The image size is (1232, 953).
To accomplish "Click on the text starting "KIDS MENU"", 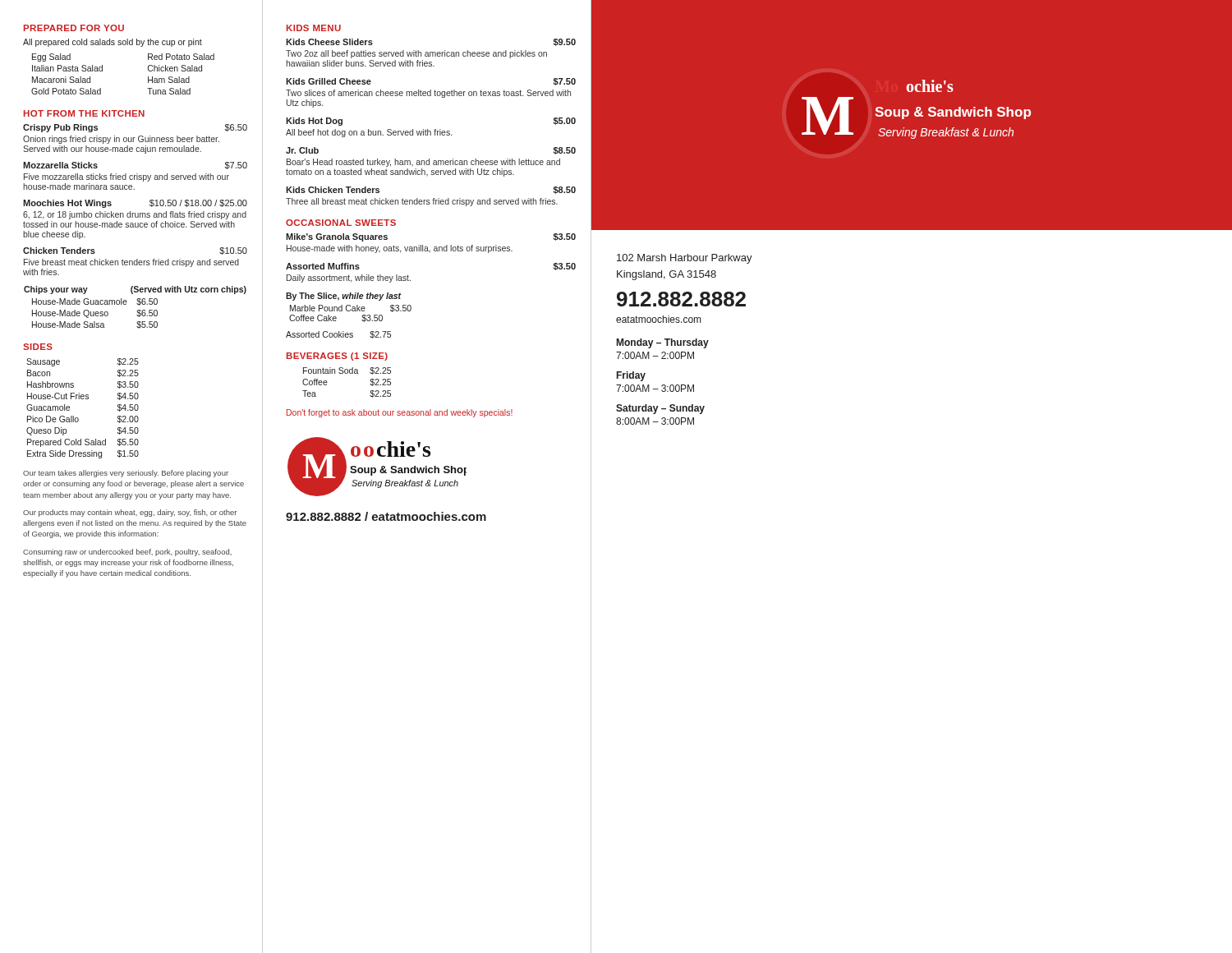I will 314,28.
